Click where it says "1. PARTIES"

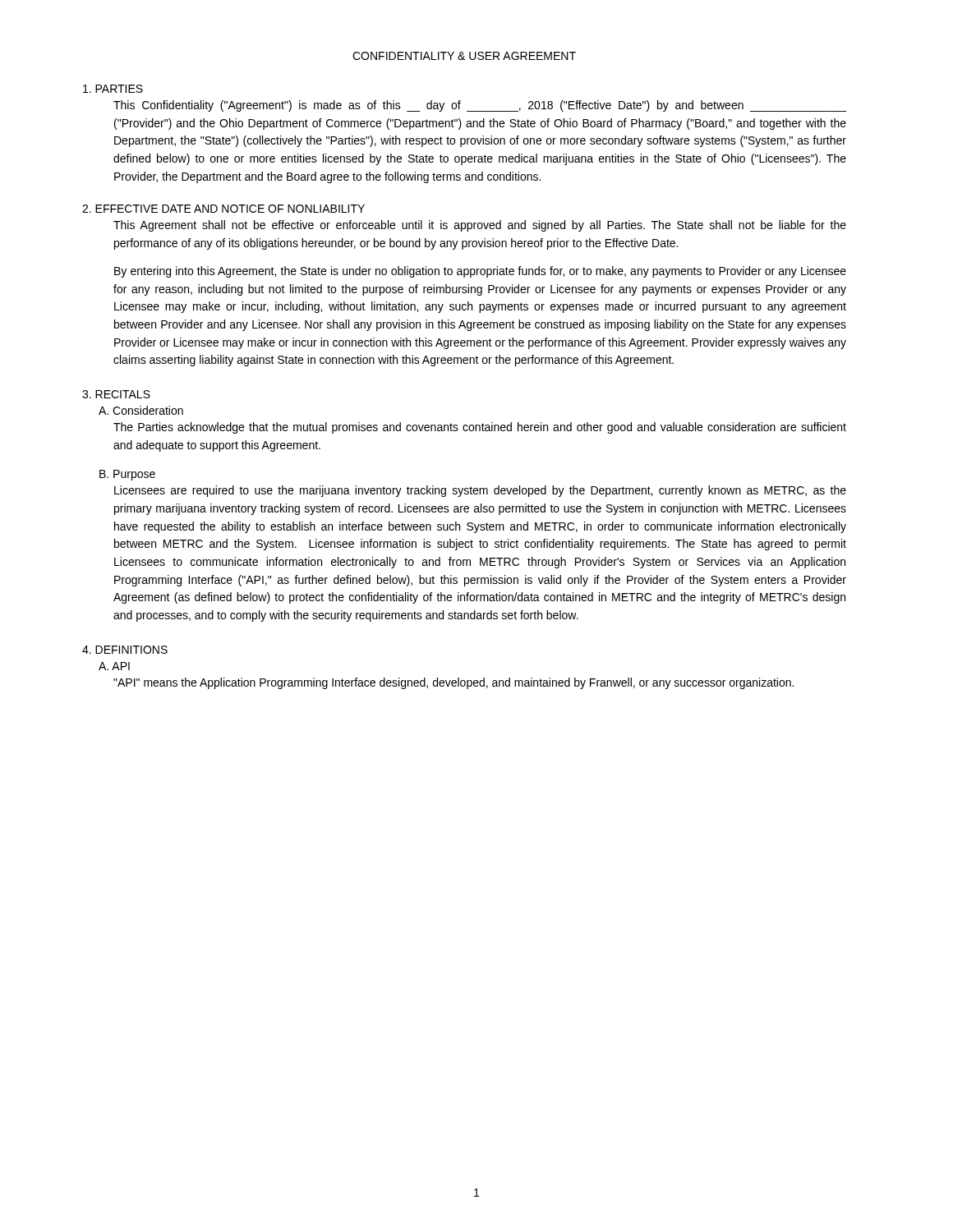pos(113,89)
